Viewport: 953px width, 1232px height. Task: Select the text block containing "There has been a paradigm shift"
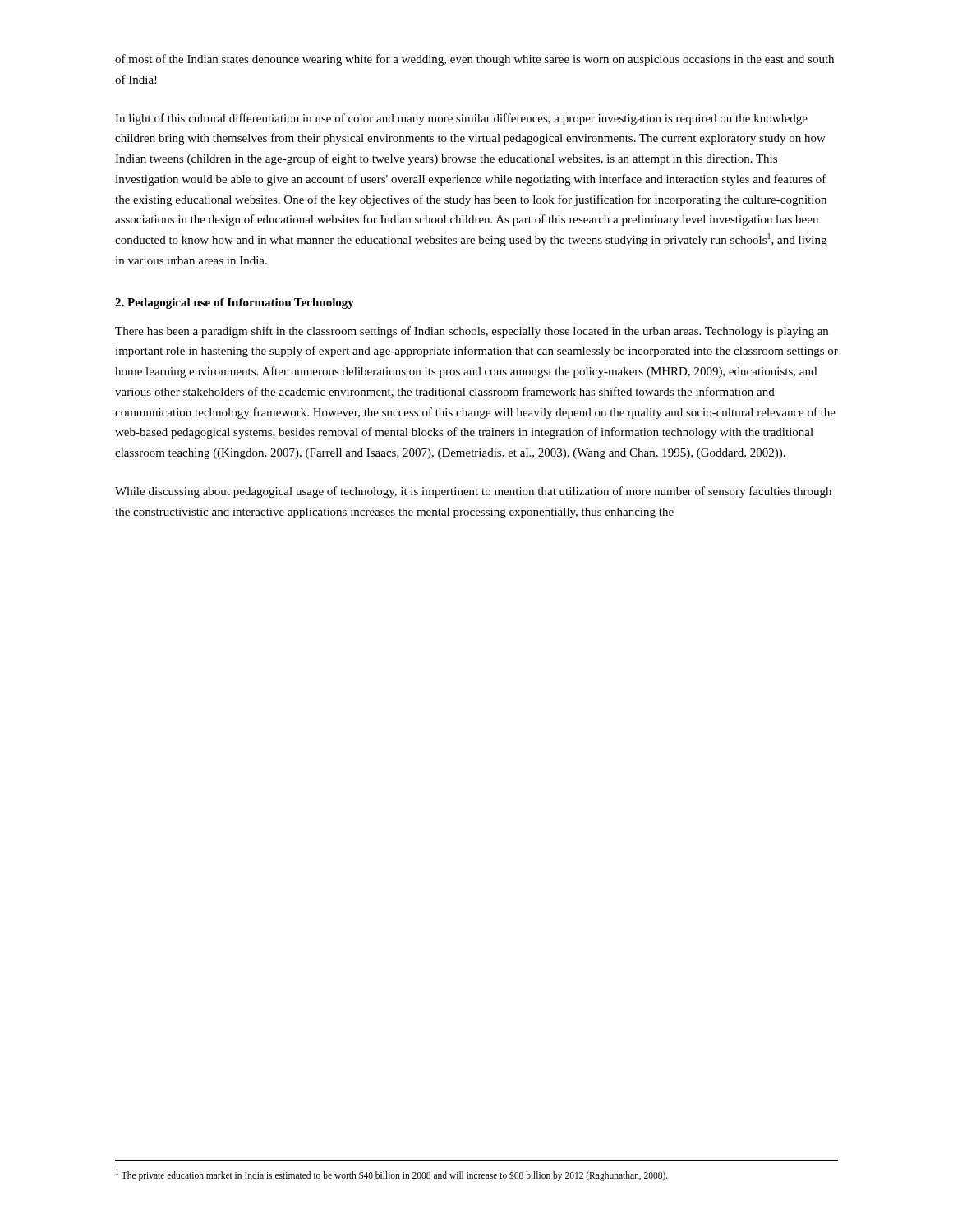click(476, 392)
